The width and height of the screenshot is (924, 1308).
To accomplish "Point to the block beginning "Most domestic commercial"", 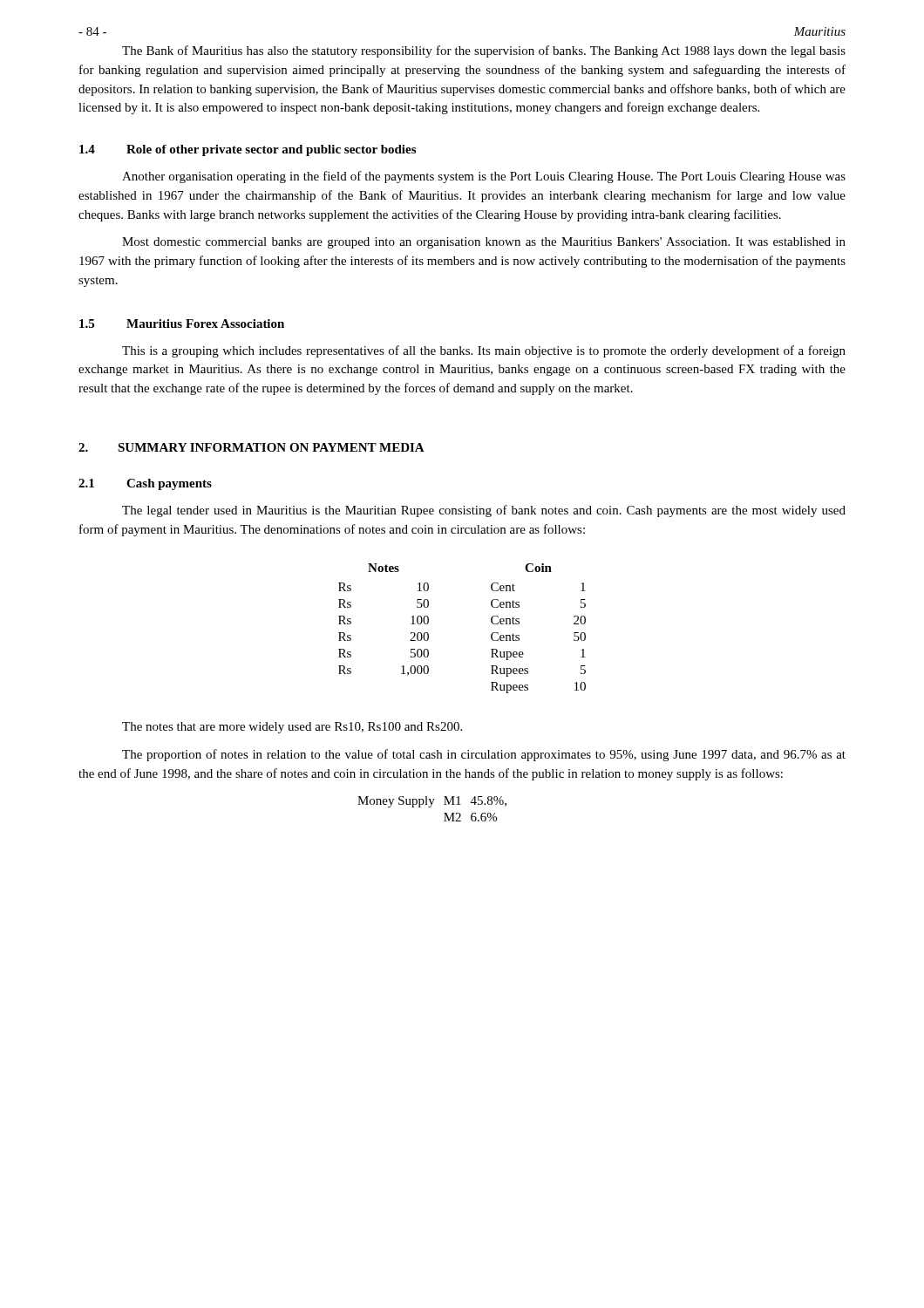I will [x=462, y=261].
